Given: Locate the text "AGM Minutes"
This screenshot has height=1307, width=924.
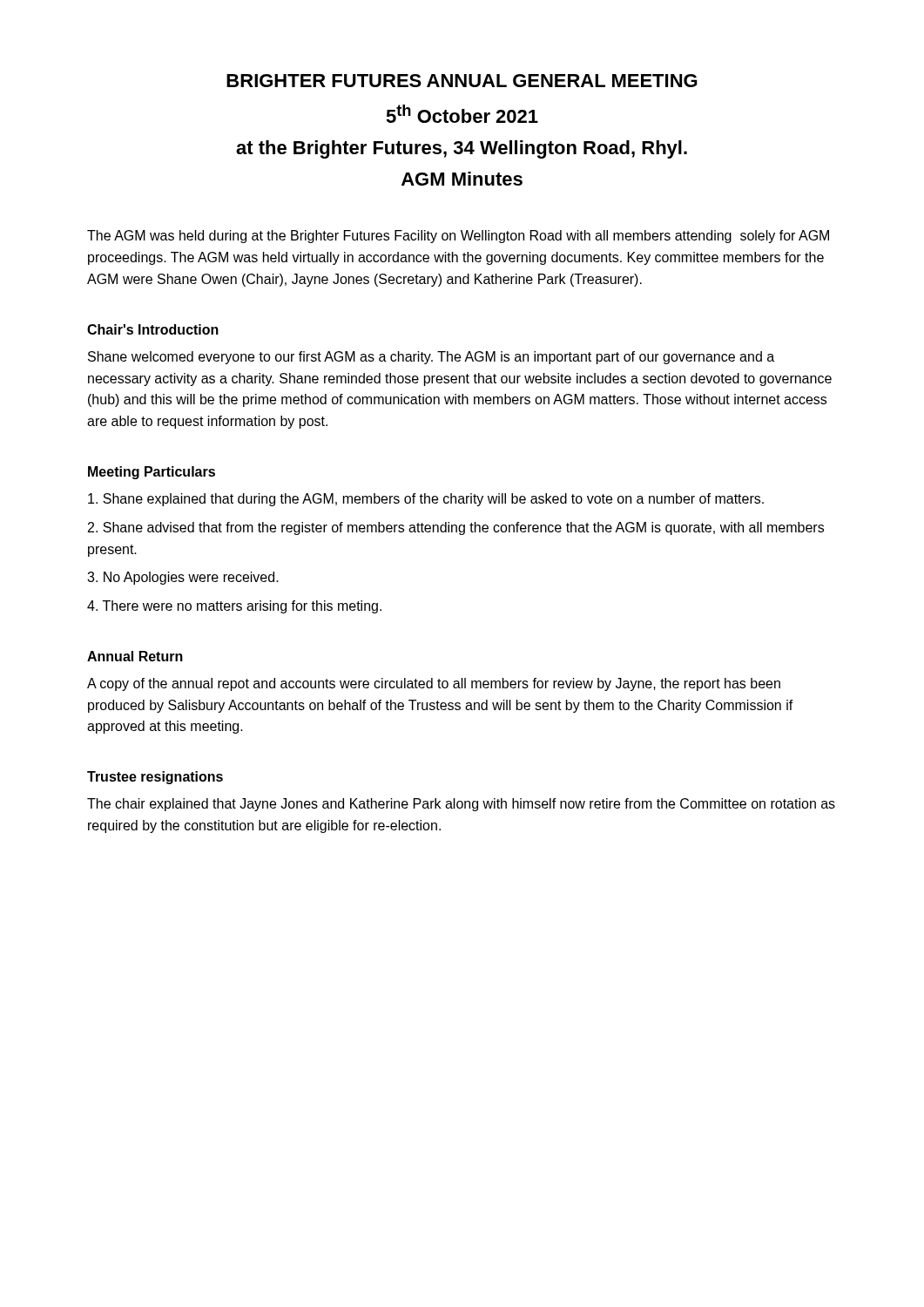Looking at the screenshot, I should tap(462, 179).
